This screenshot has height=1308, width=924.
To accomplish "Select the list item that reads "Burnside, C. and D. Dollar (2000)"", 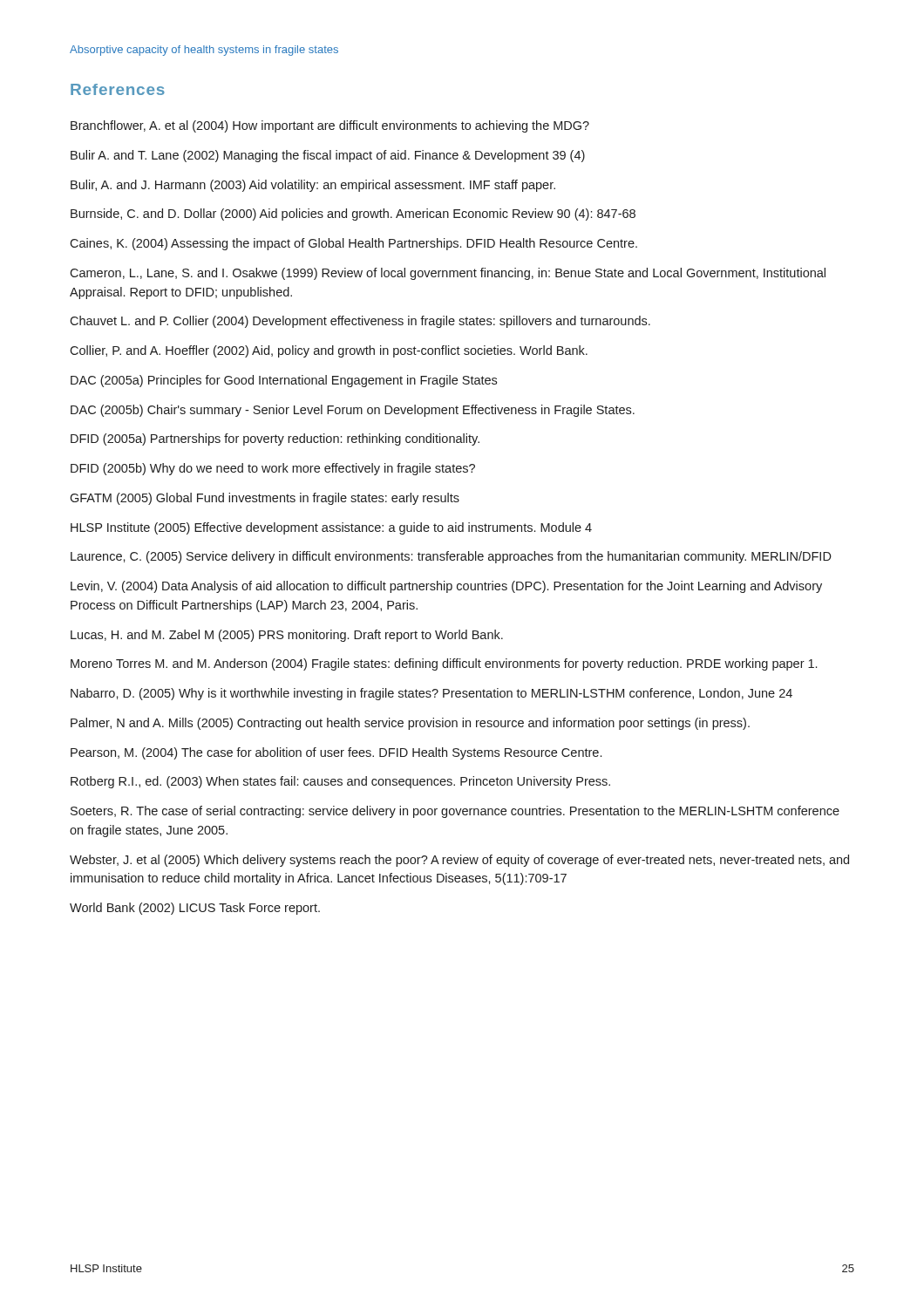I will [353, 214].
